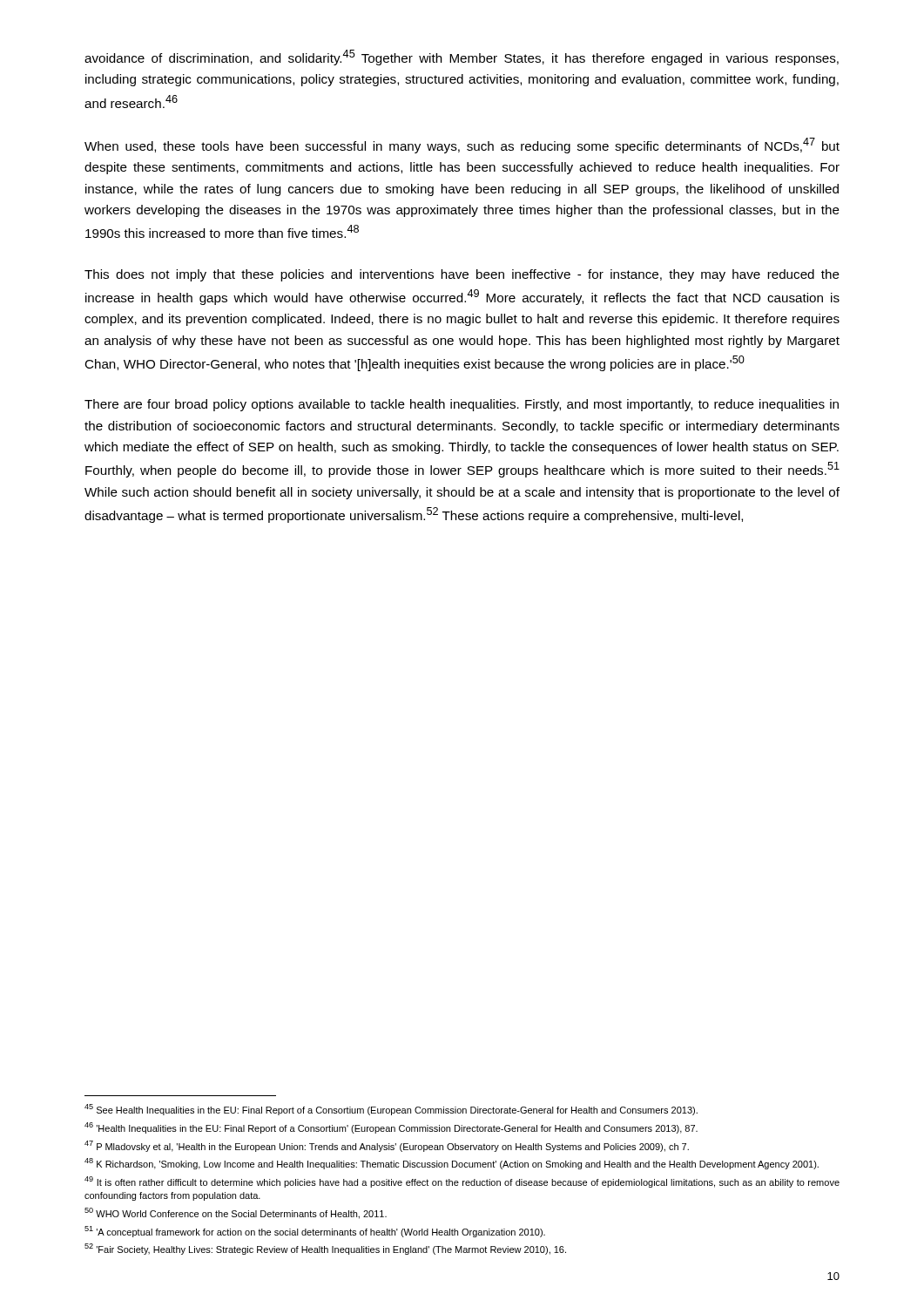924x1307 pixels.
Task: Select the text block with the text "This does not imply that"
Action: click(x=462, y=319)
